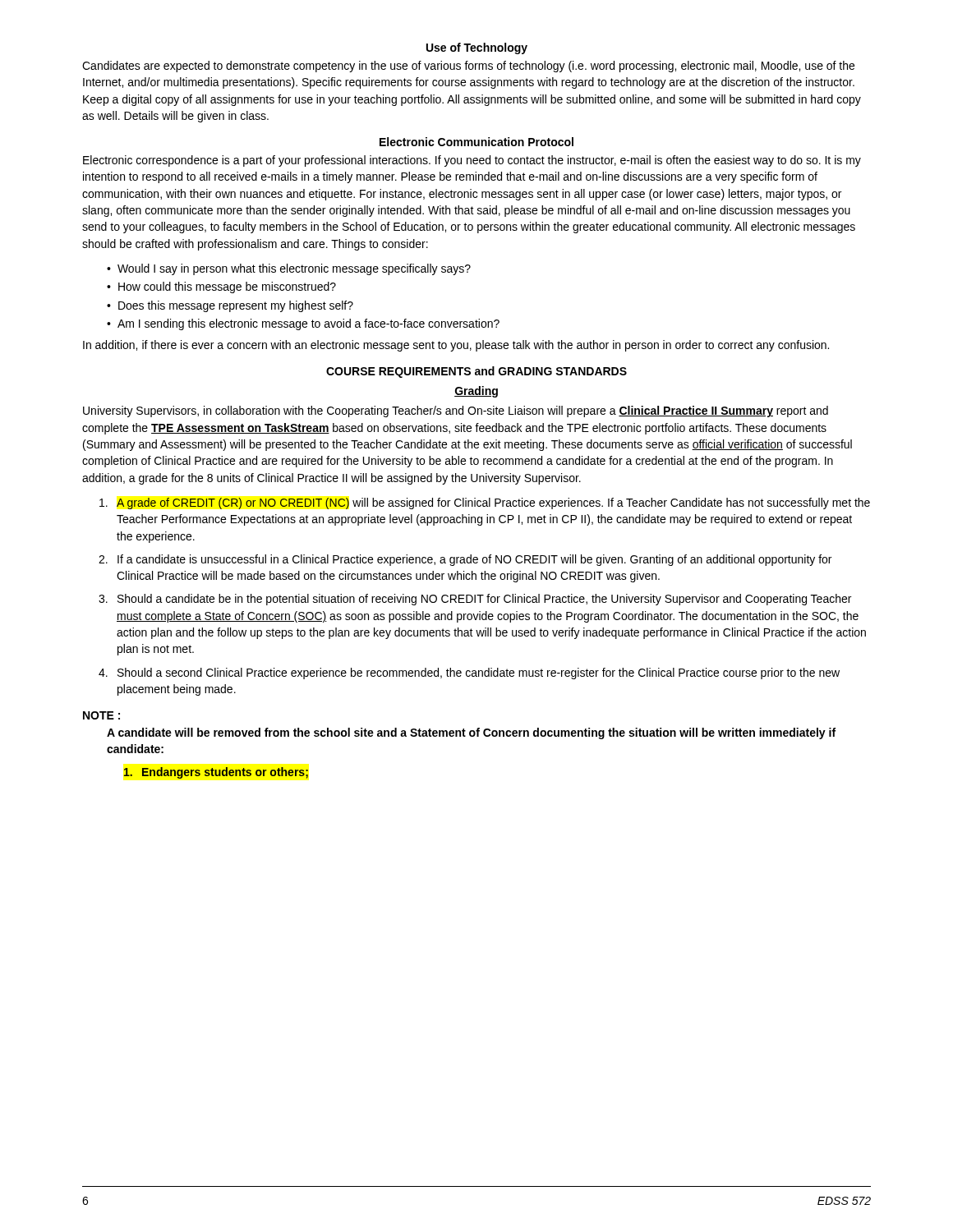This screenshot has width=953, height=1232.
Task: Find the block on this page that starts "• Am I sending this electronic message to"
Action: [303, 324]
